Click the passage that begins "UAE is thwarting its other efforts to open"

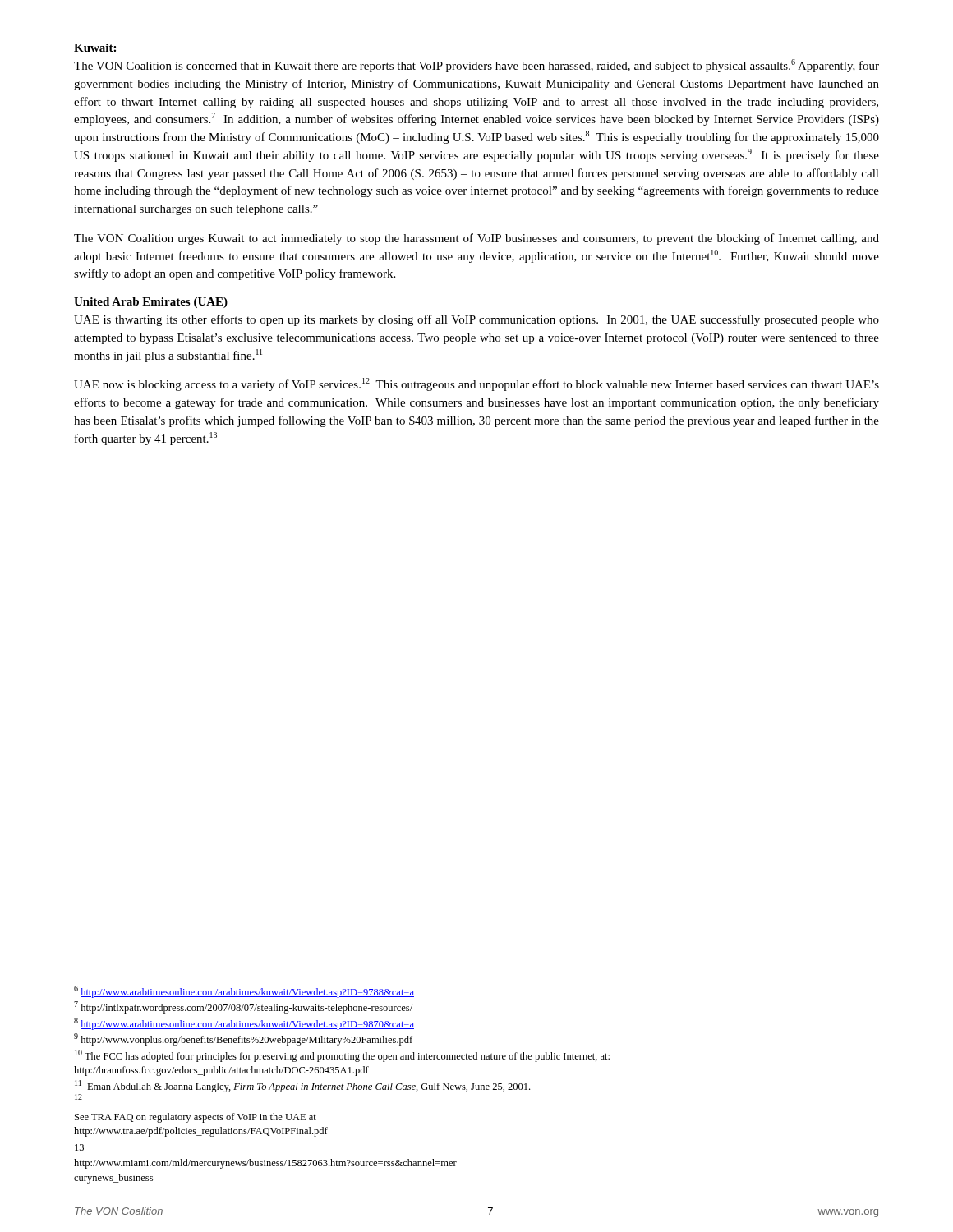[x=476, y=337]
